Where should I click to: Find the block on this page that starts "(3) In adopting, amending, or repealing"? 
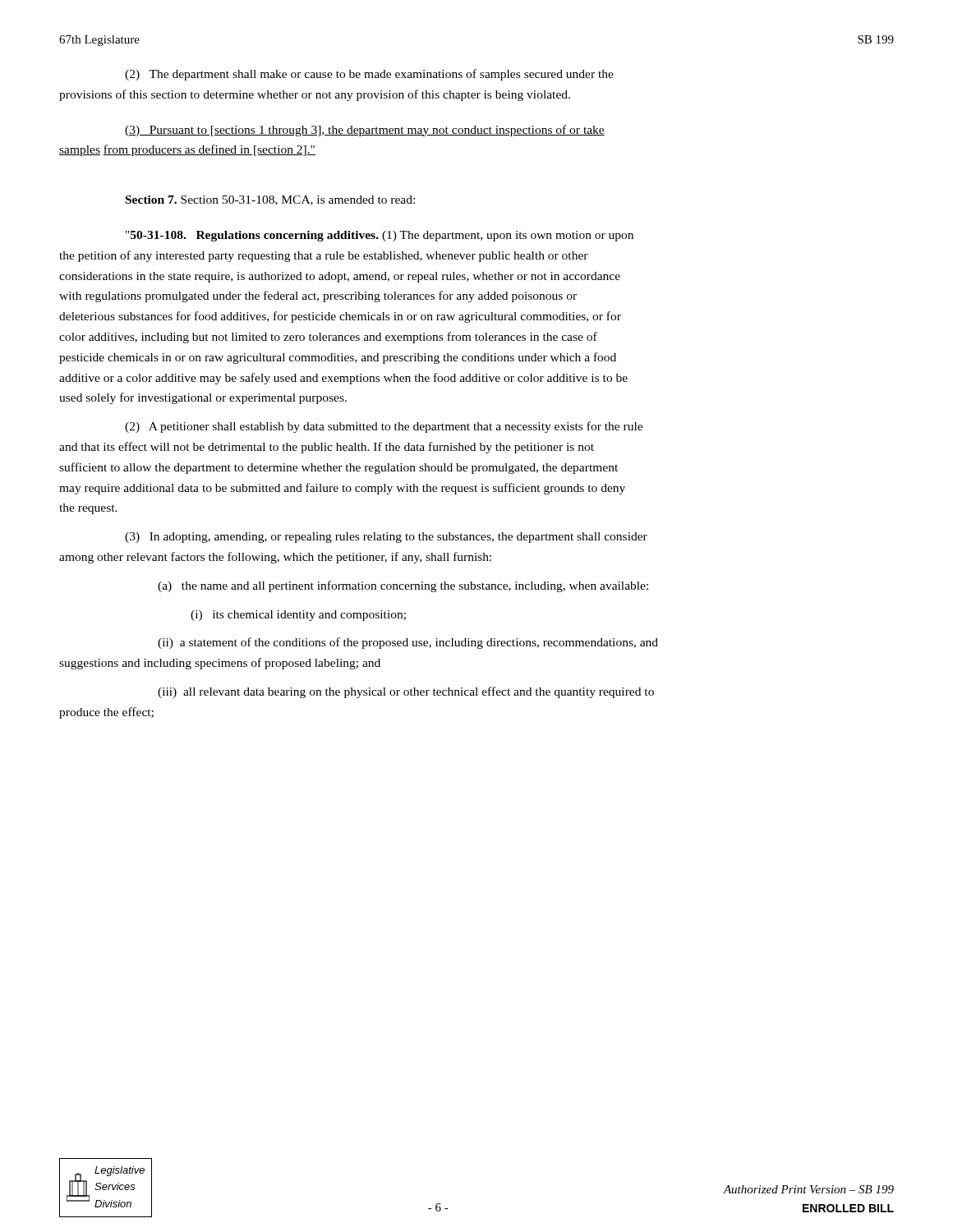click(386, 536)
